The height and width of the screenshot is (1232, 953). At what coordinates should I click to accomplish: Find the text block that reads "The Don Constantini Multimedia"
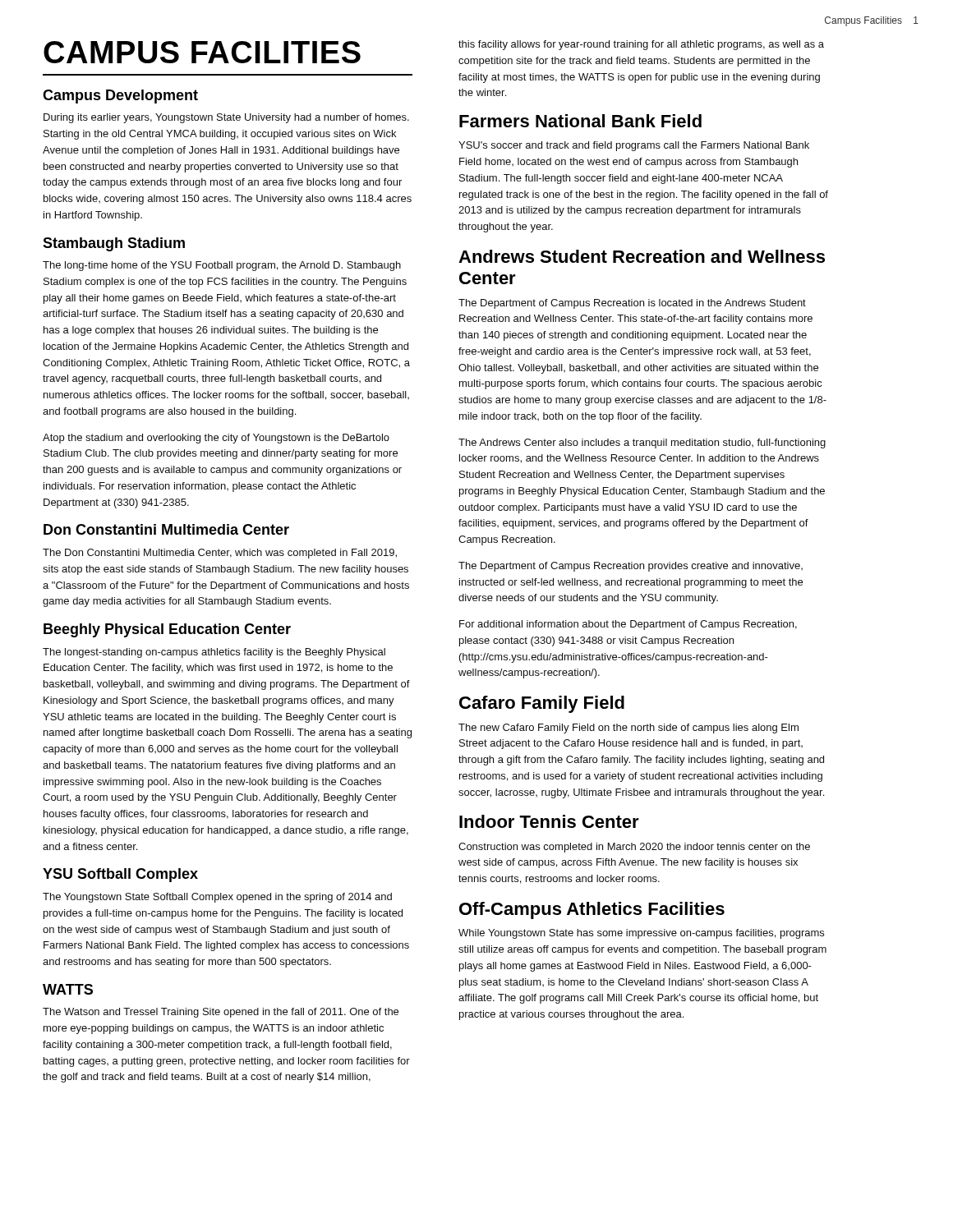click(x=226, y=577)
